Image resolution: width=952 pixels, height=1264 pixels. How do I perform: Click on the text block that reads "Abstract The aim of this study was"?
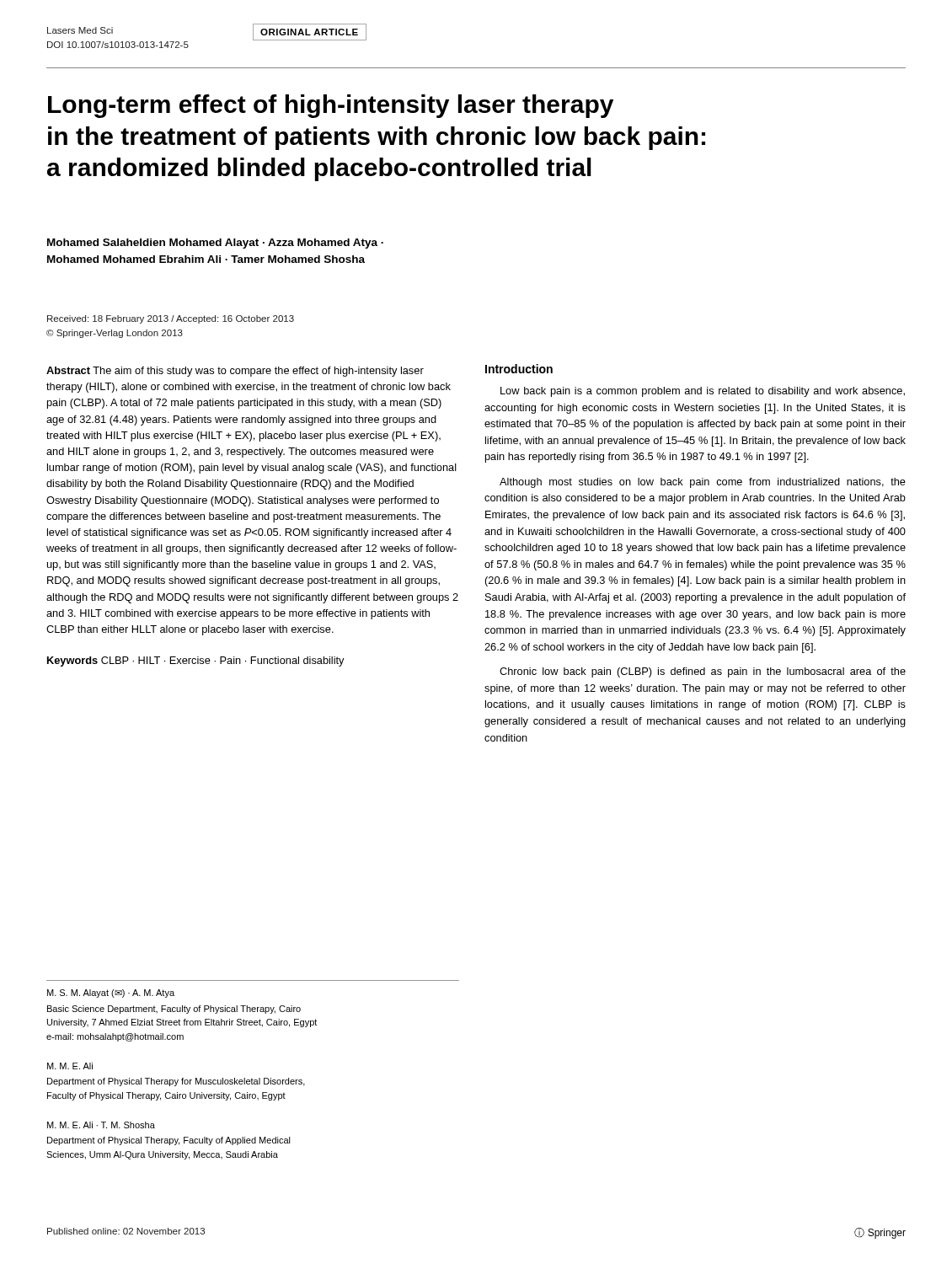(252, 500)
